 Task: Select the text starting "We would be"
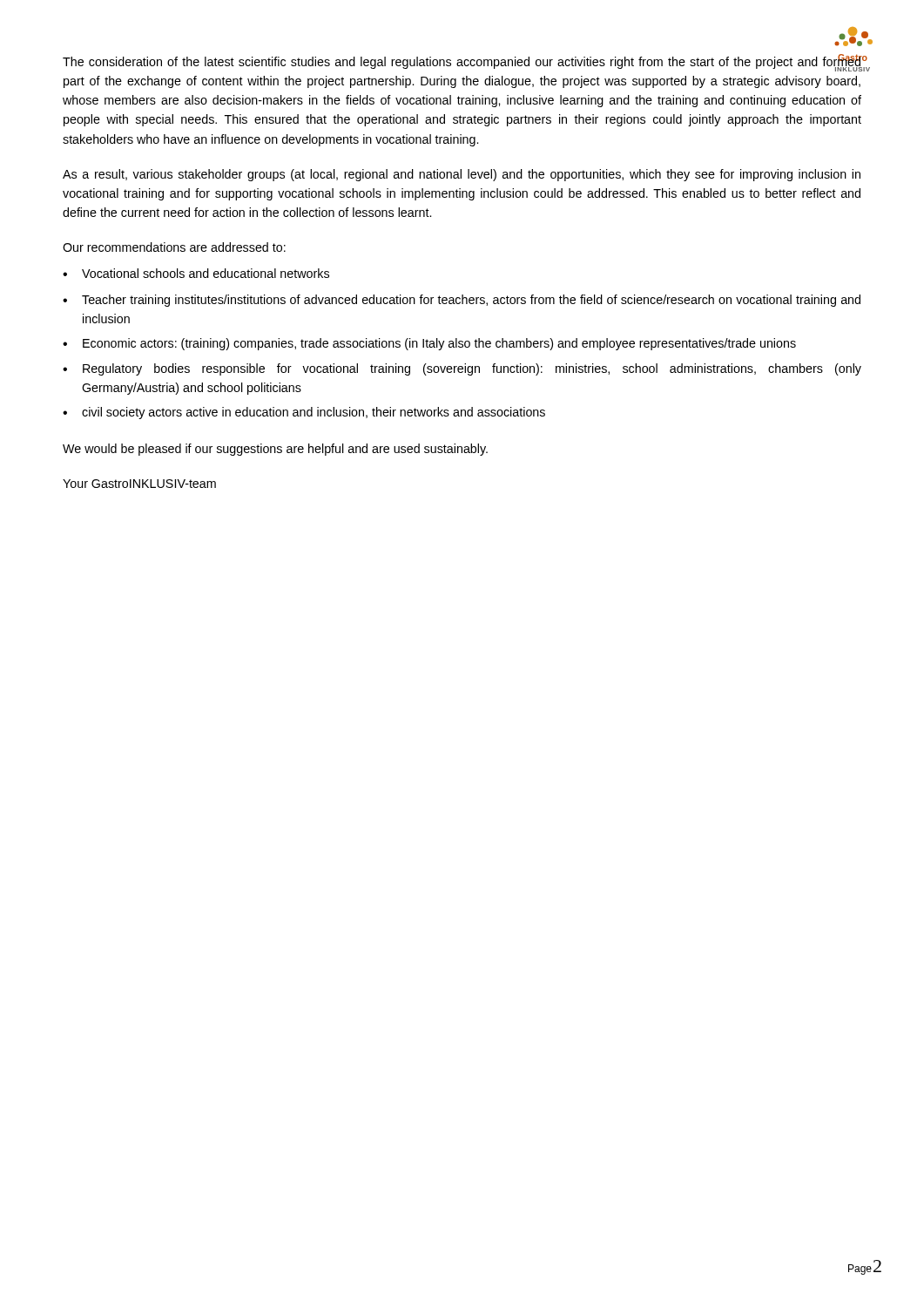click(x=276, y=448)
